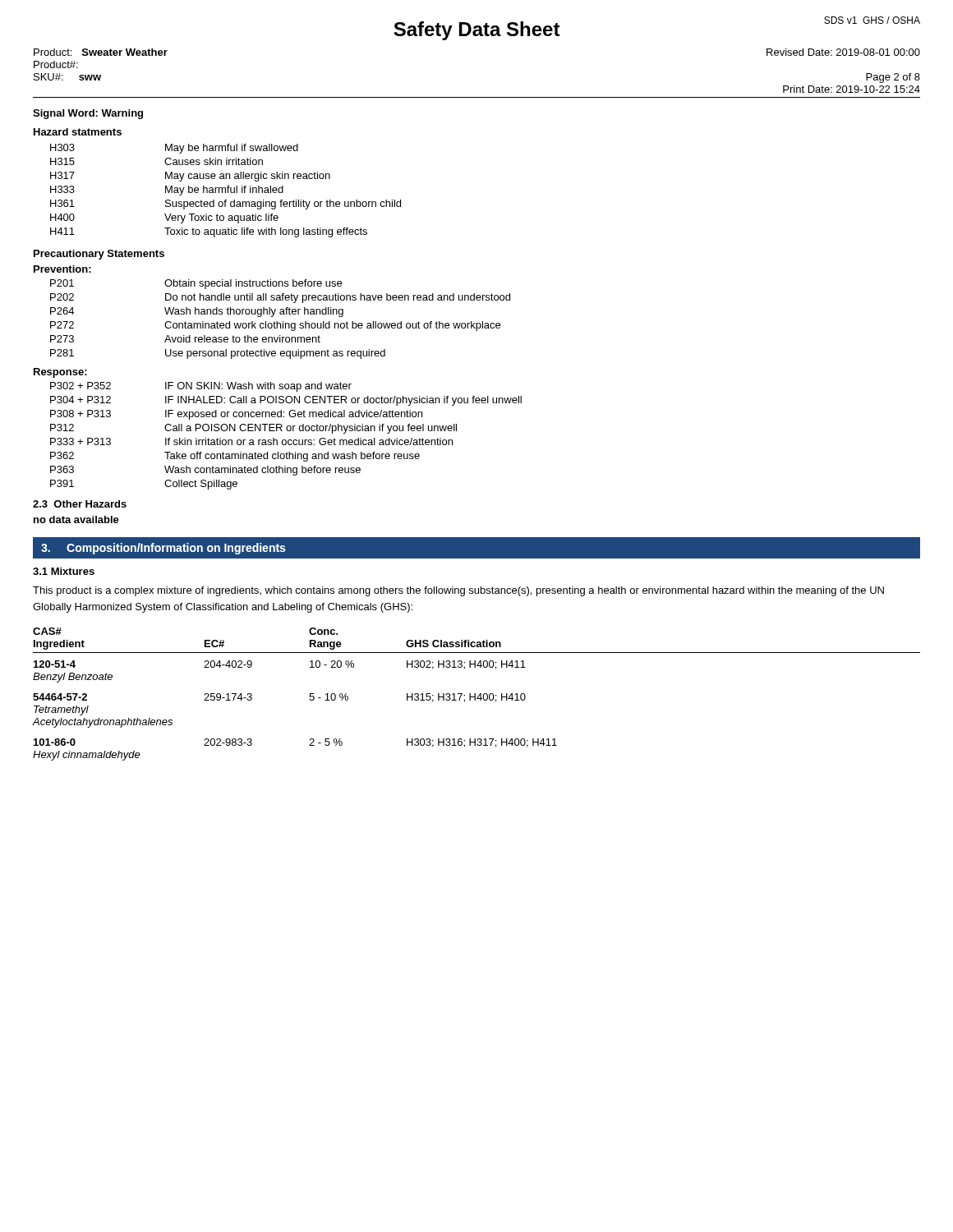This screenshot has height=1232, width=953.
Task: Locate the table with the text "Tetramethyl Acetyloctahydronaphthalenes"
Action: click(x=476, y=694)
